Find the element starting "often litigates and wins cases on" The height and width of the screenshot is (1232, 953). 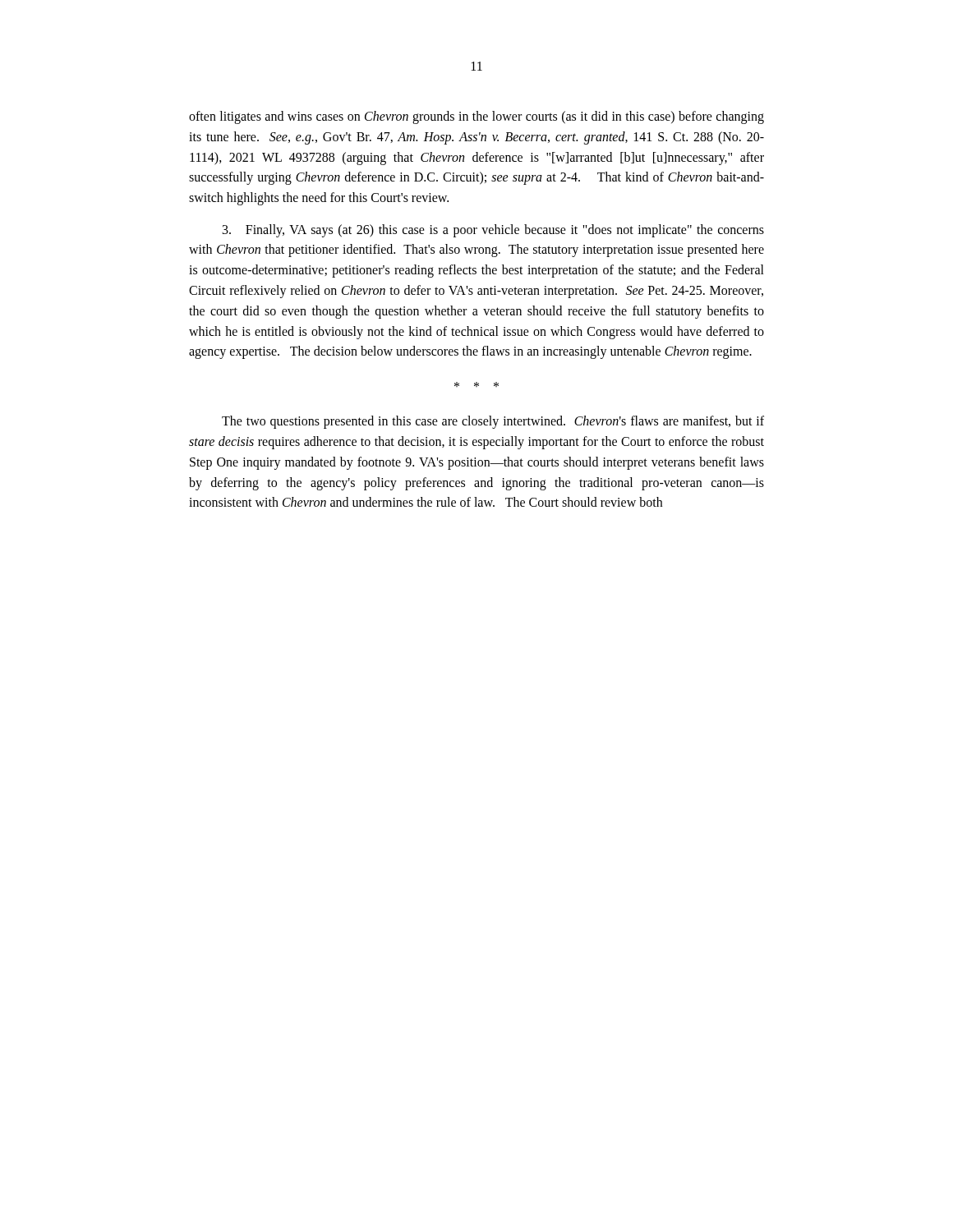pyautogui.click(x=476, y=158)
